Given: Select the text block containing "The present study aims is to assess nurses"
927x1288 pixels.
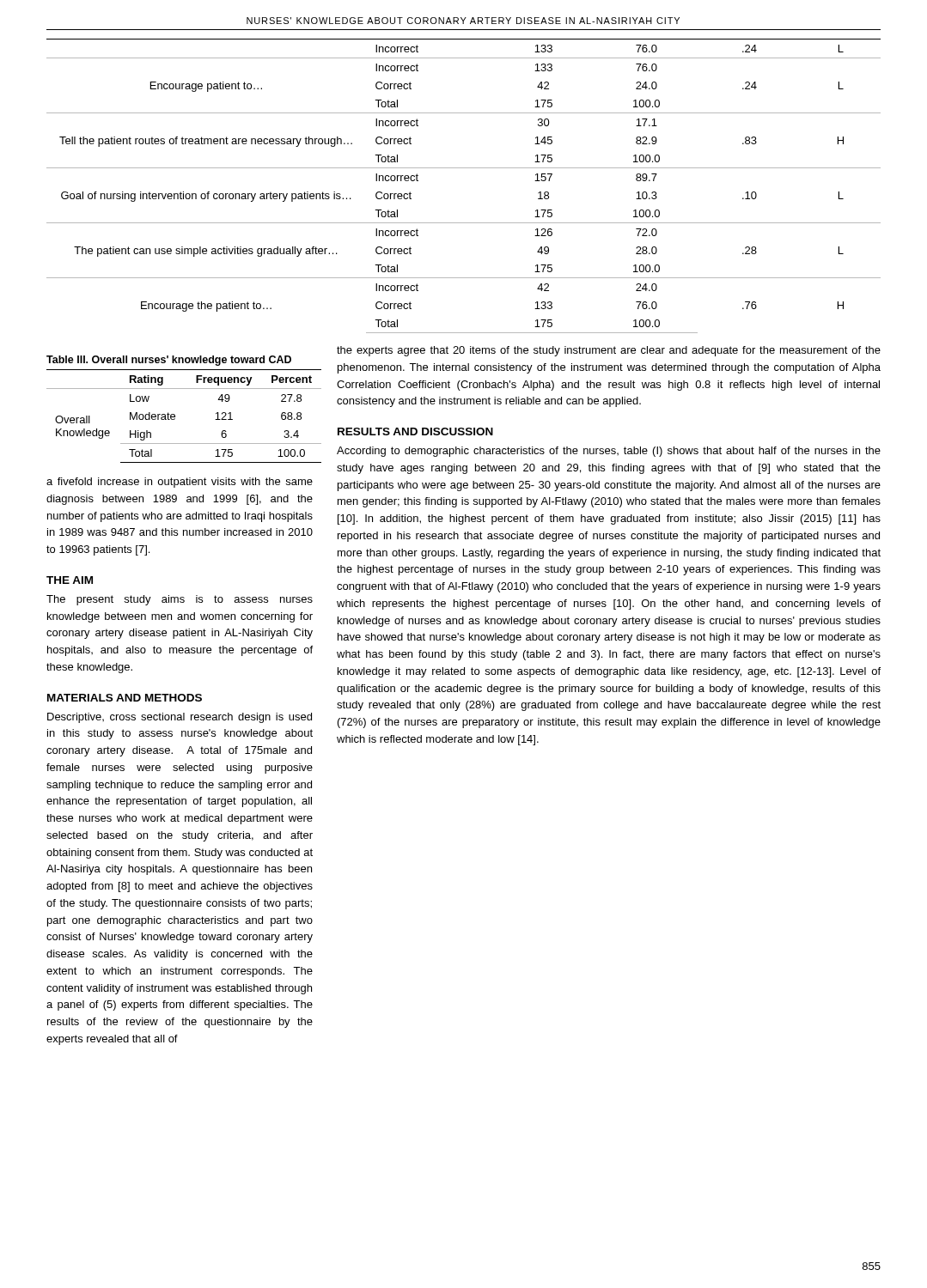Looking at the screenshot, I should coord(180,633).
